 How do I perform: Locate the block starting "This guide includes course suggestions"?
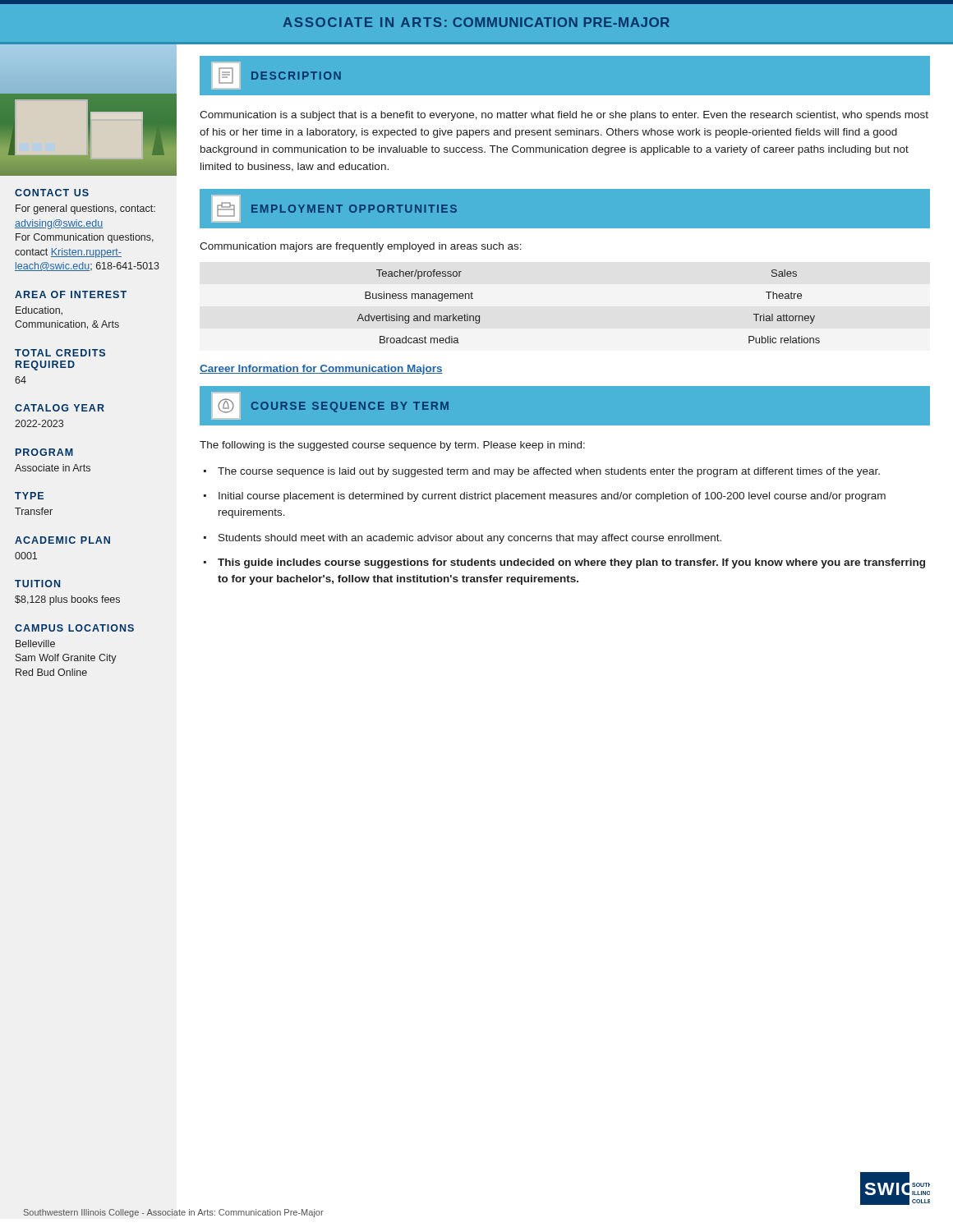click(x=572, y=570)
